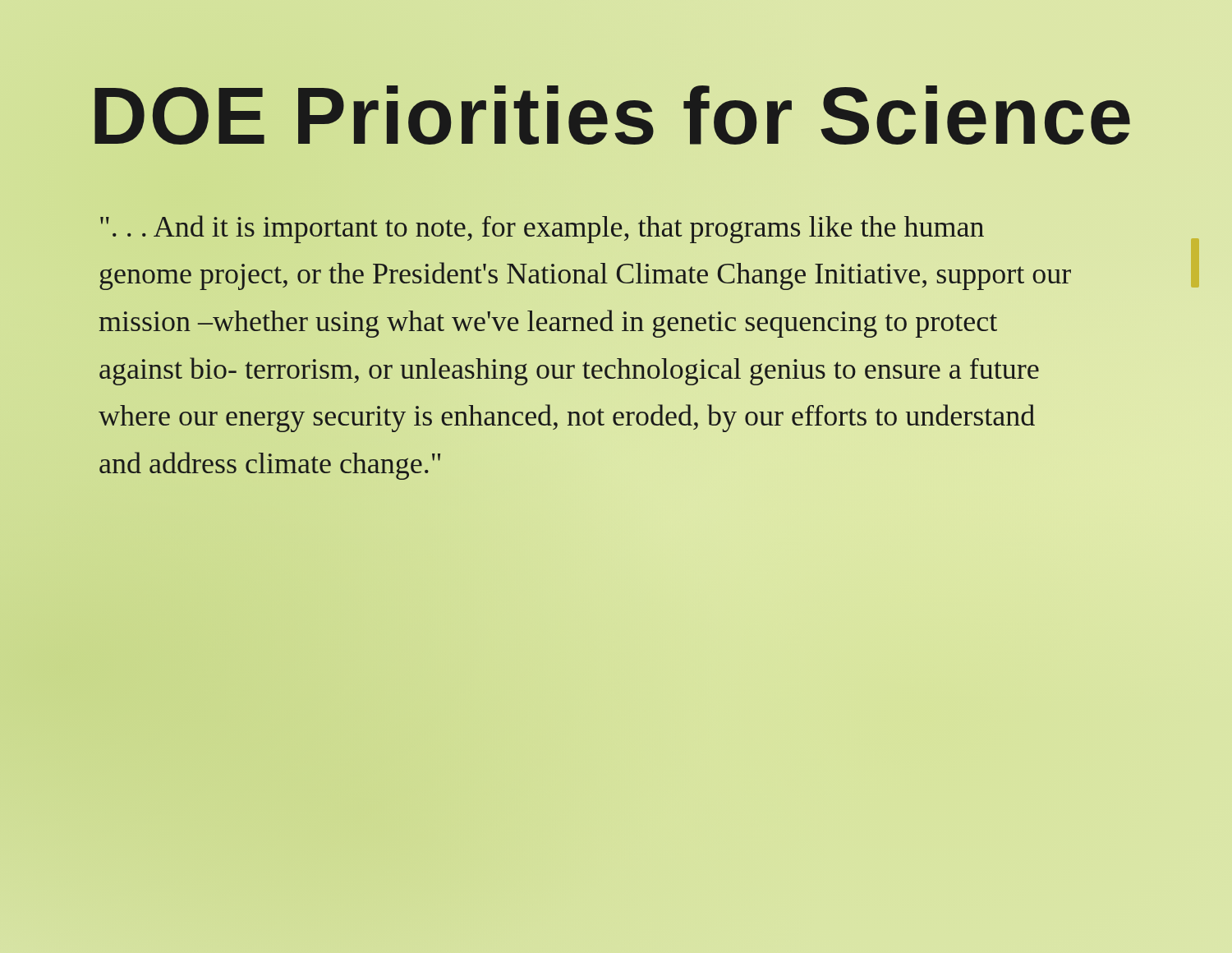
Task: Select the block starting "DOE Priorities for Science"
Action: coord(612,116)
